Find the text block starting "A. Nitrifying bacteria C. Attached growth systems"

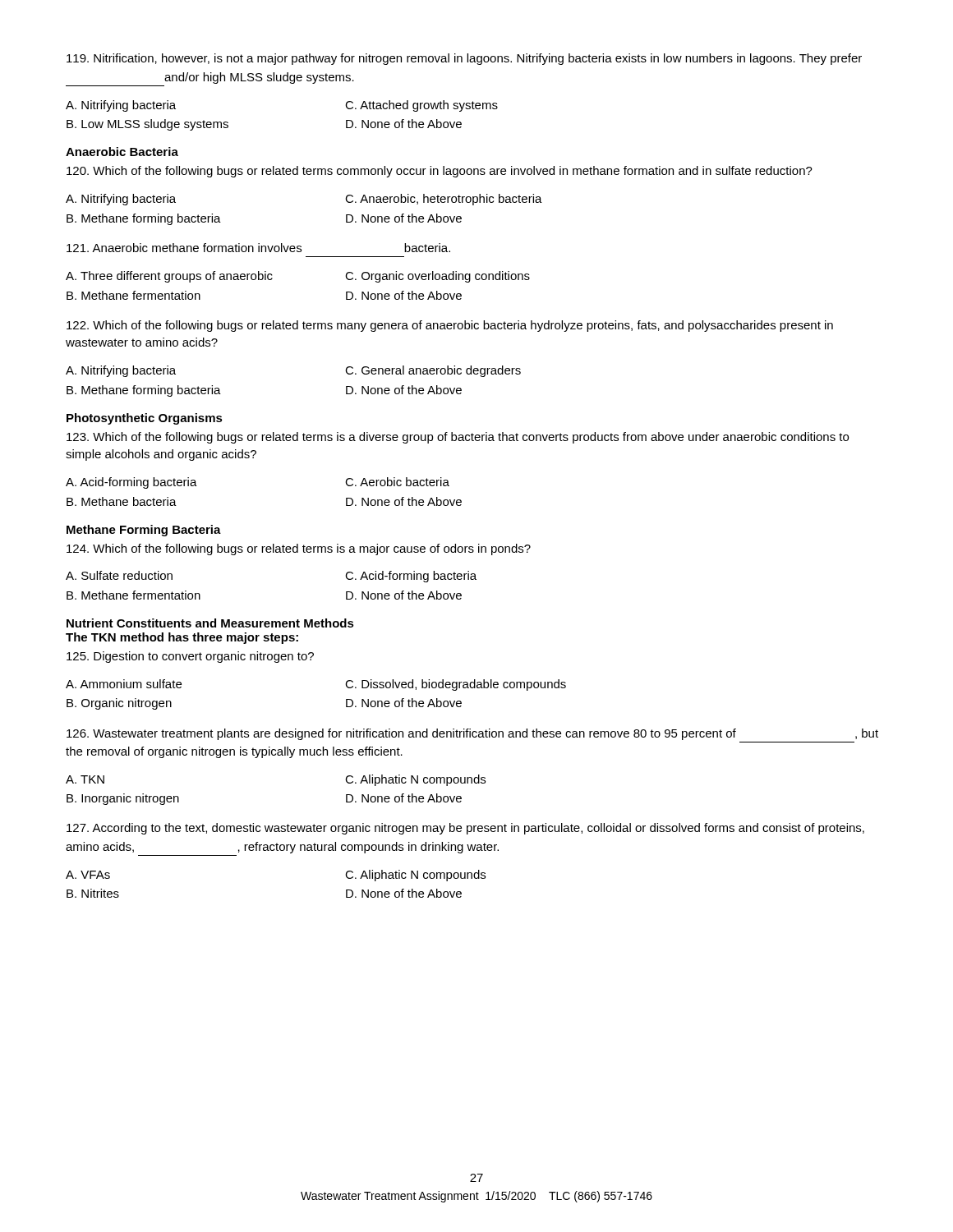click(476, 105)
